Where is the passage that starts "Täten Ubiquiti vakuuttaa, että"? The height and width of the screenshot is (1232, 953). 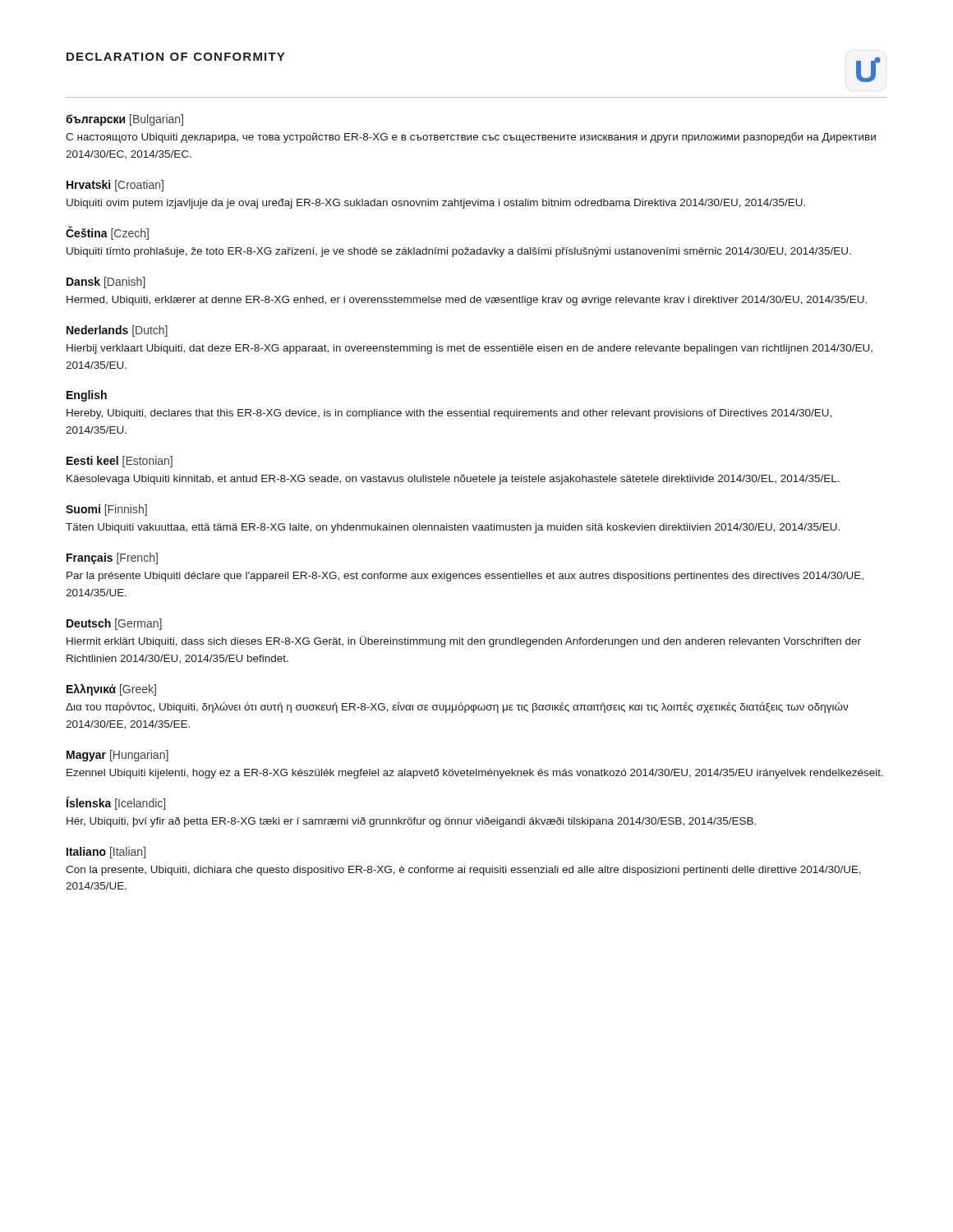[x=453, y=527]
